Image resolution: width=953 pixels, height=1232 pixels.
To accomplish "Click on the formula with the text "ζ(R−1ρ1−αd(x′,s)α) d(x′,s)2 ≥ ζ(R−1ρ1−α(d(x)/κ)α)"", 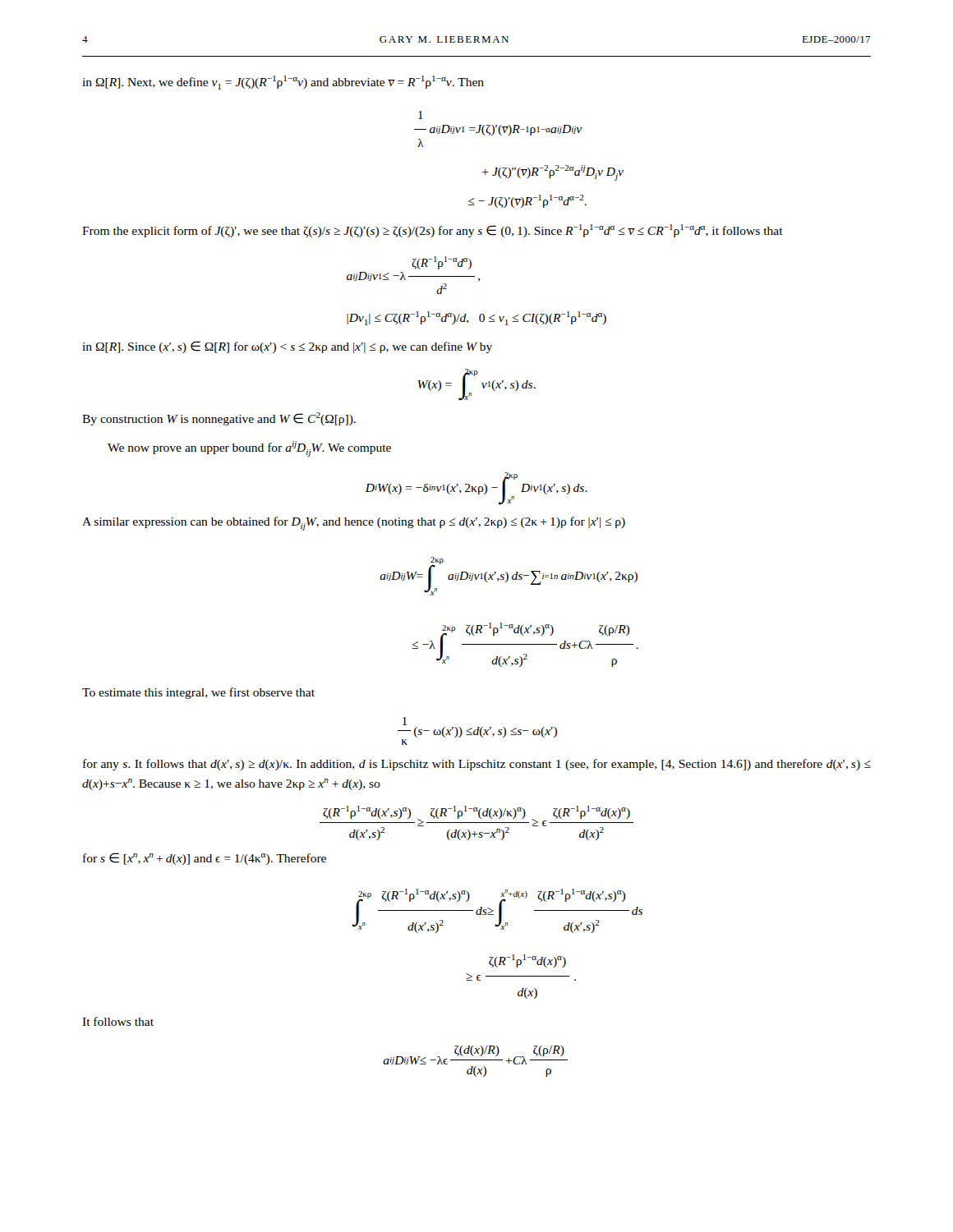I will (476, 822).
